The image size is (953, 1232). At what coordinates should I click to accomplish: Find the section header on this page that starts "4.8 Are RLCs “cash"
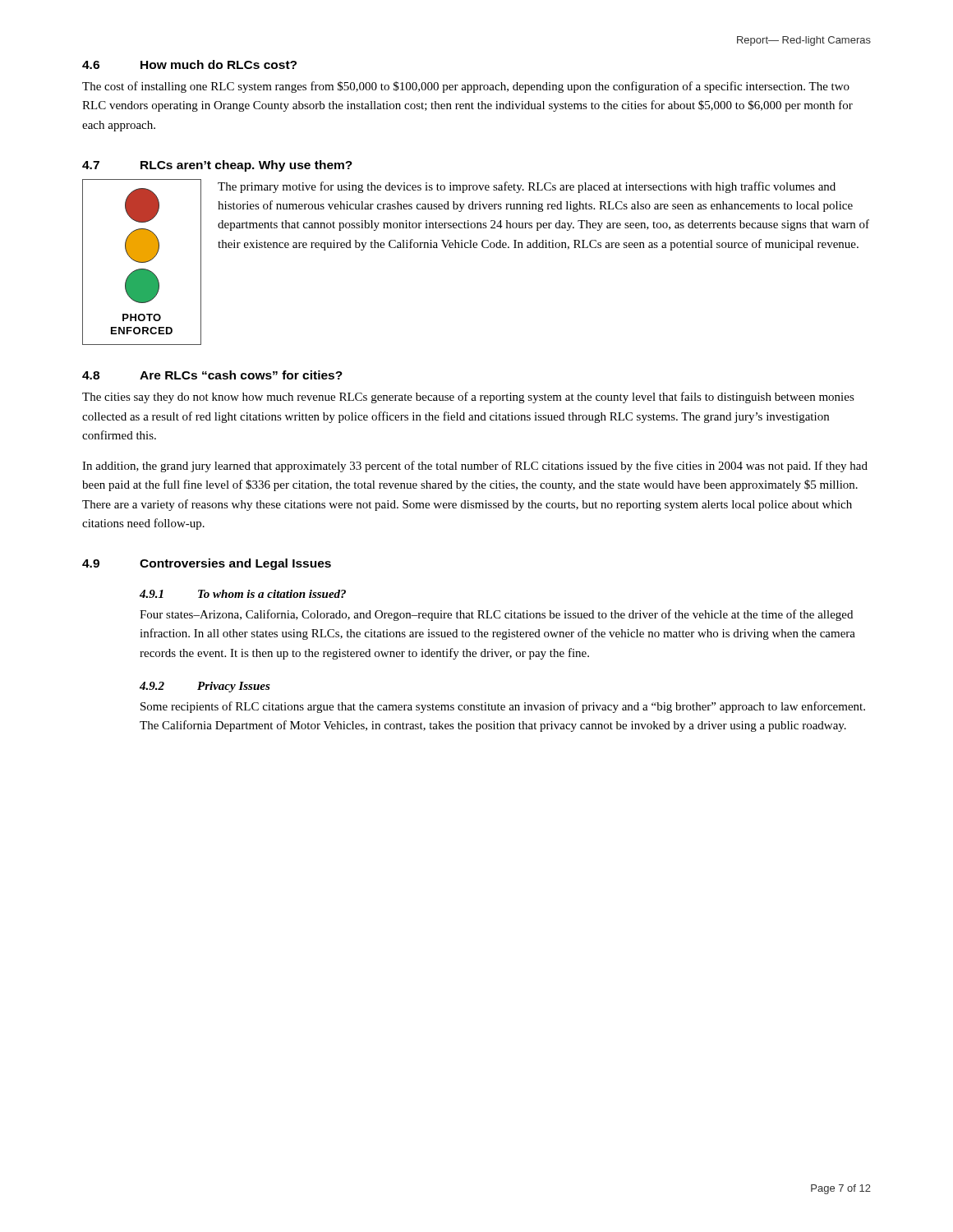212,376
